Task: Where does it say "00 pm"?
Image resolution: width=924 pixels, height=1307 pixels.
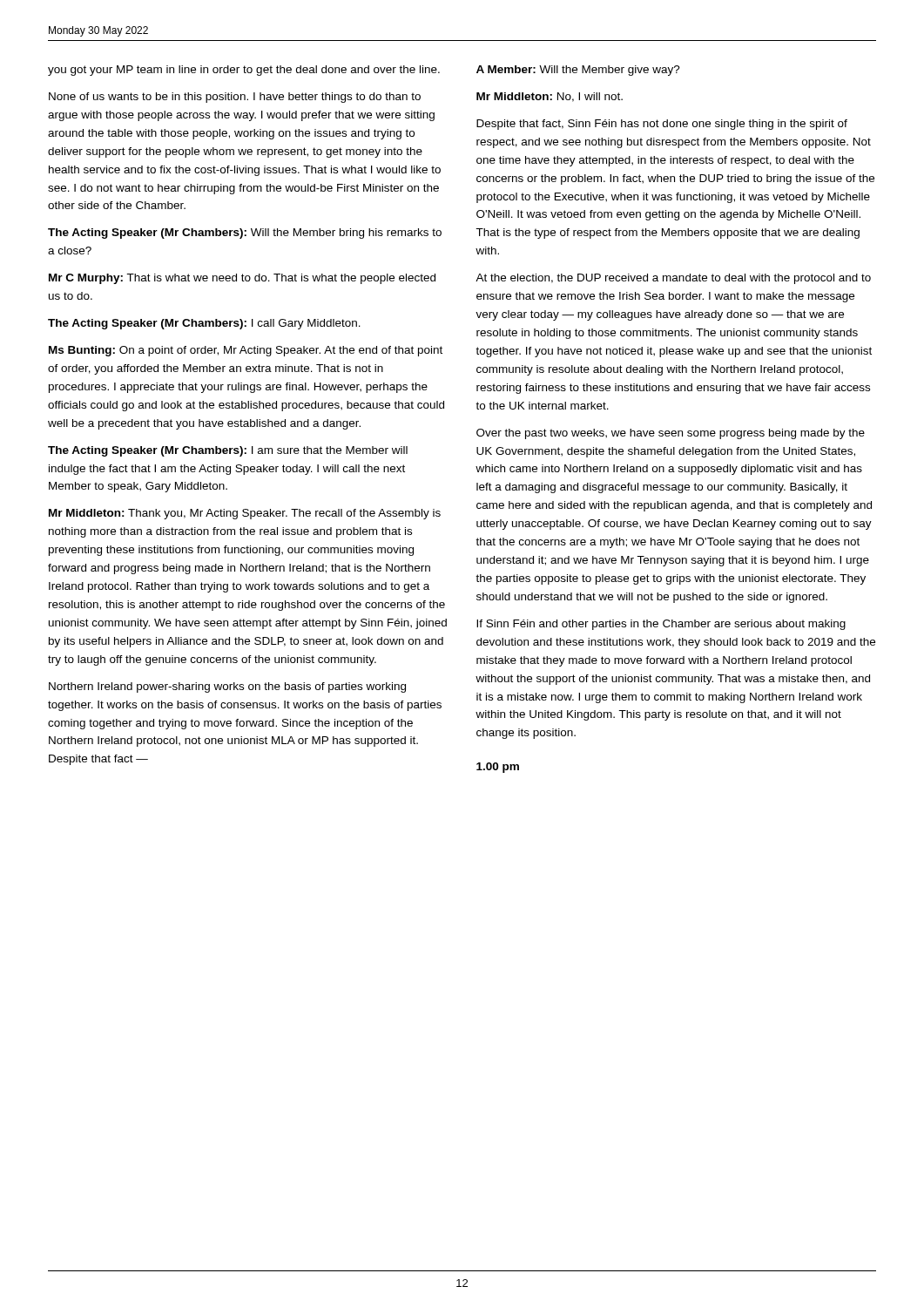Action: tap(498, 767)
